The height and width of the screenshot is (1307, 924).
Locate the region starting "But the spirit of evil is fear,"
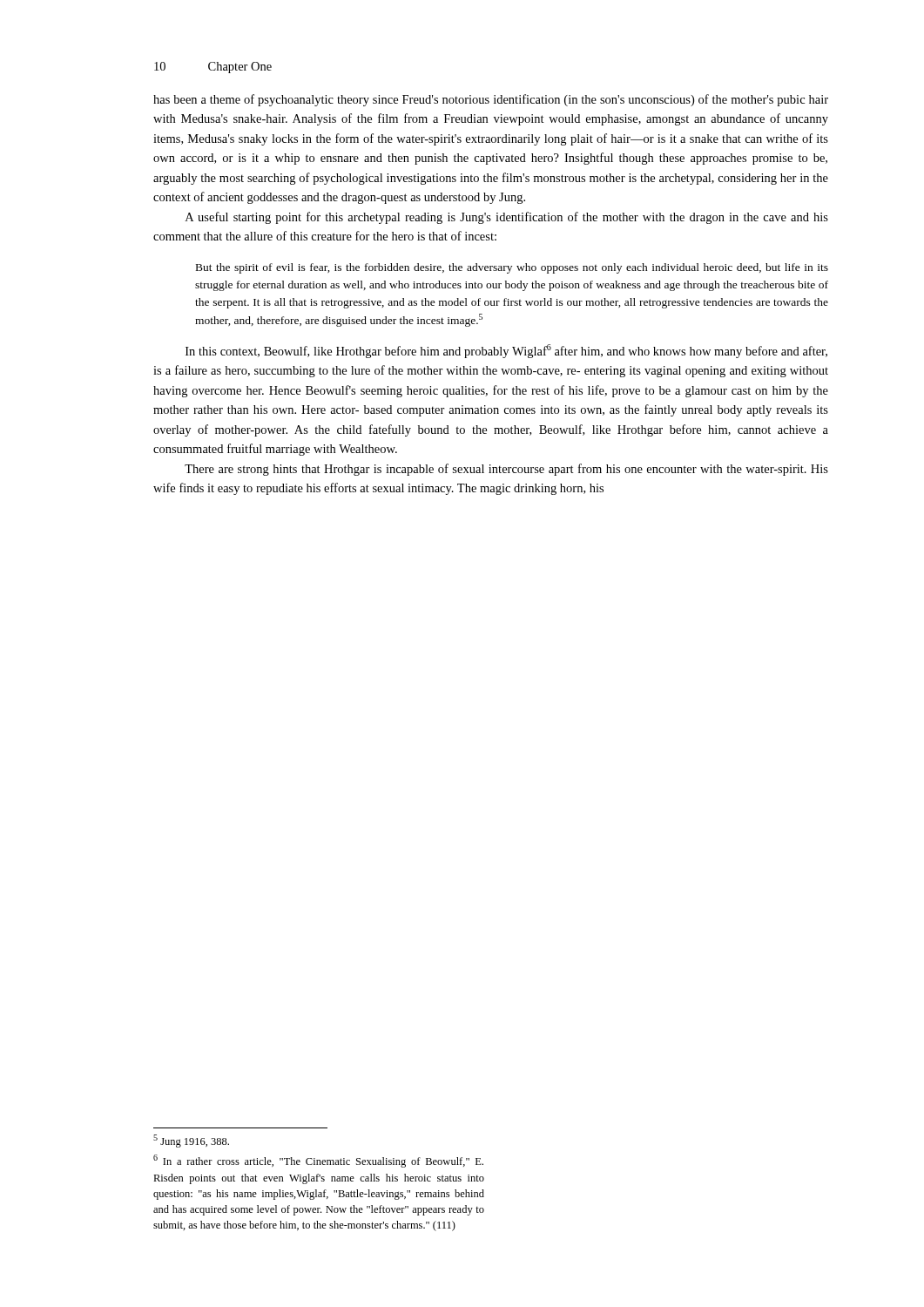pyautogui.click(x=512, y=294)
